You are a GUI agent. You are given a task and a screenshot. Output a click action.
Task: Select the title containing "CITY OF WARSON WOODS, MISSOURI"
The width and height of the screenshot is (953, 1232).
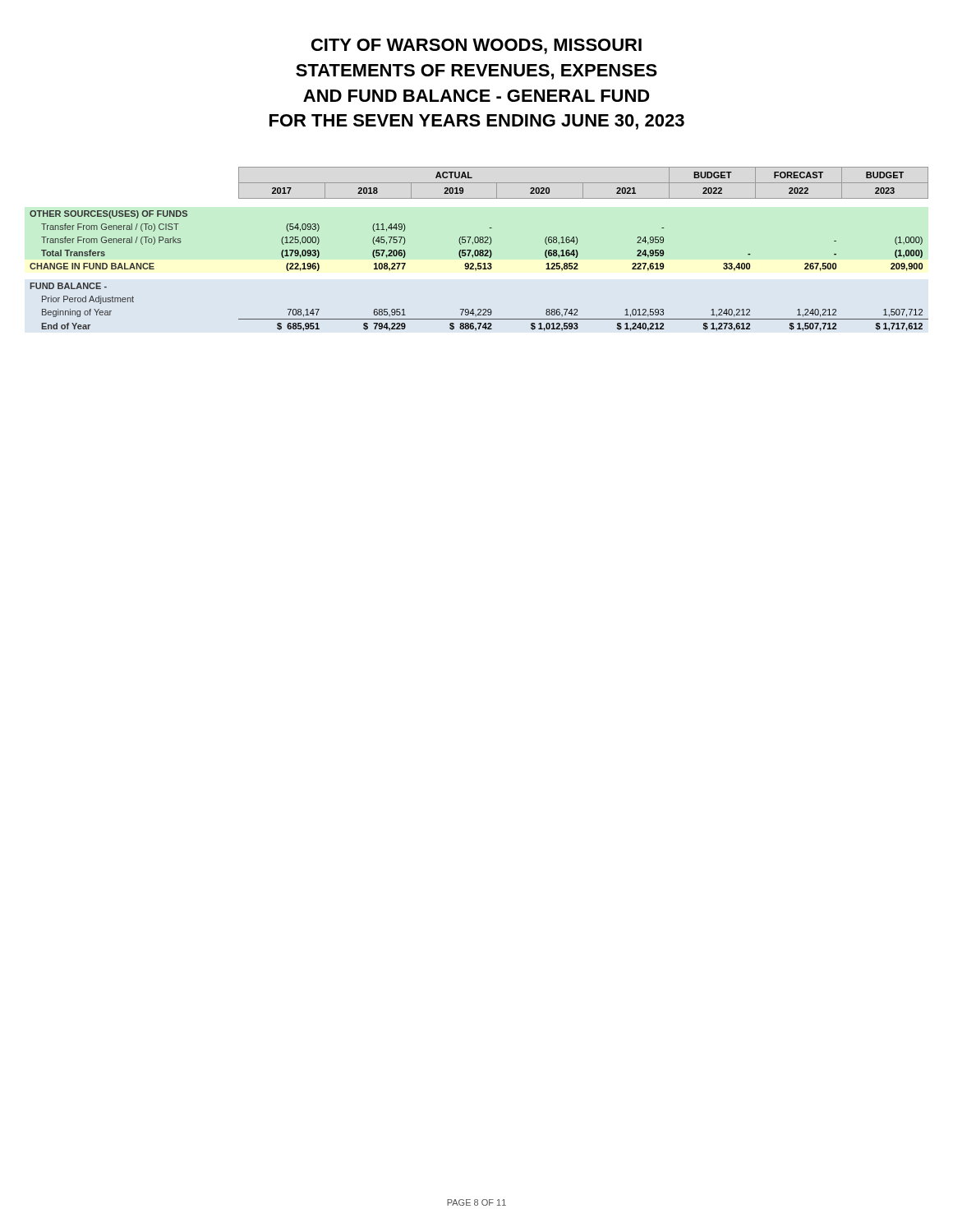click(476, 83)
